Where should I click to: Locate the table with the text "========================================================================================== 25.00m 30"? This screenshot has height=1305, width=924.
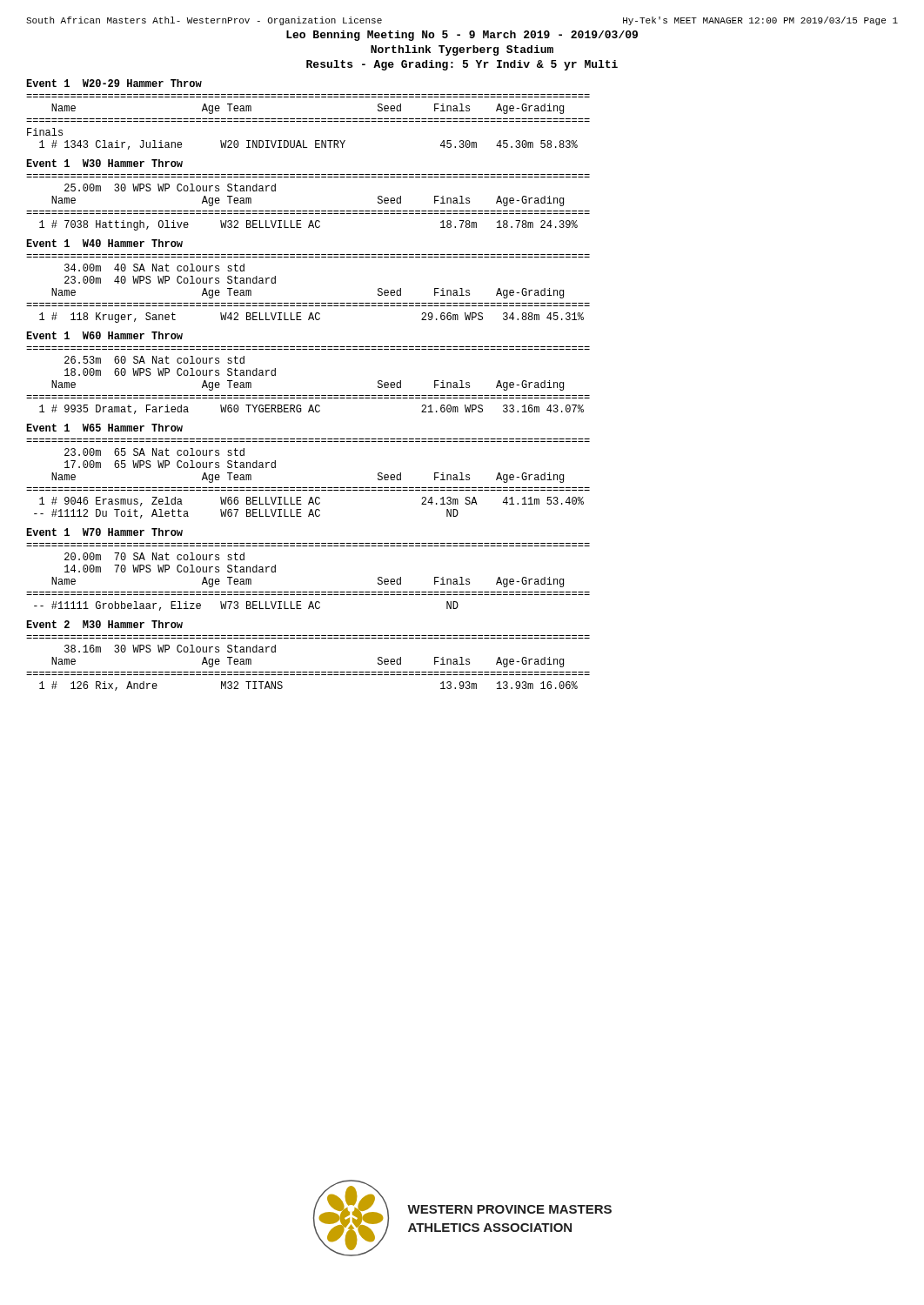point(462,201)
